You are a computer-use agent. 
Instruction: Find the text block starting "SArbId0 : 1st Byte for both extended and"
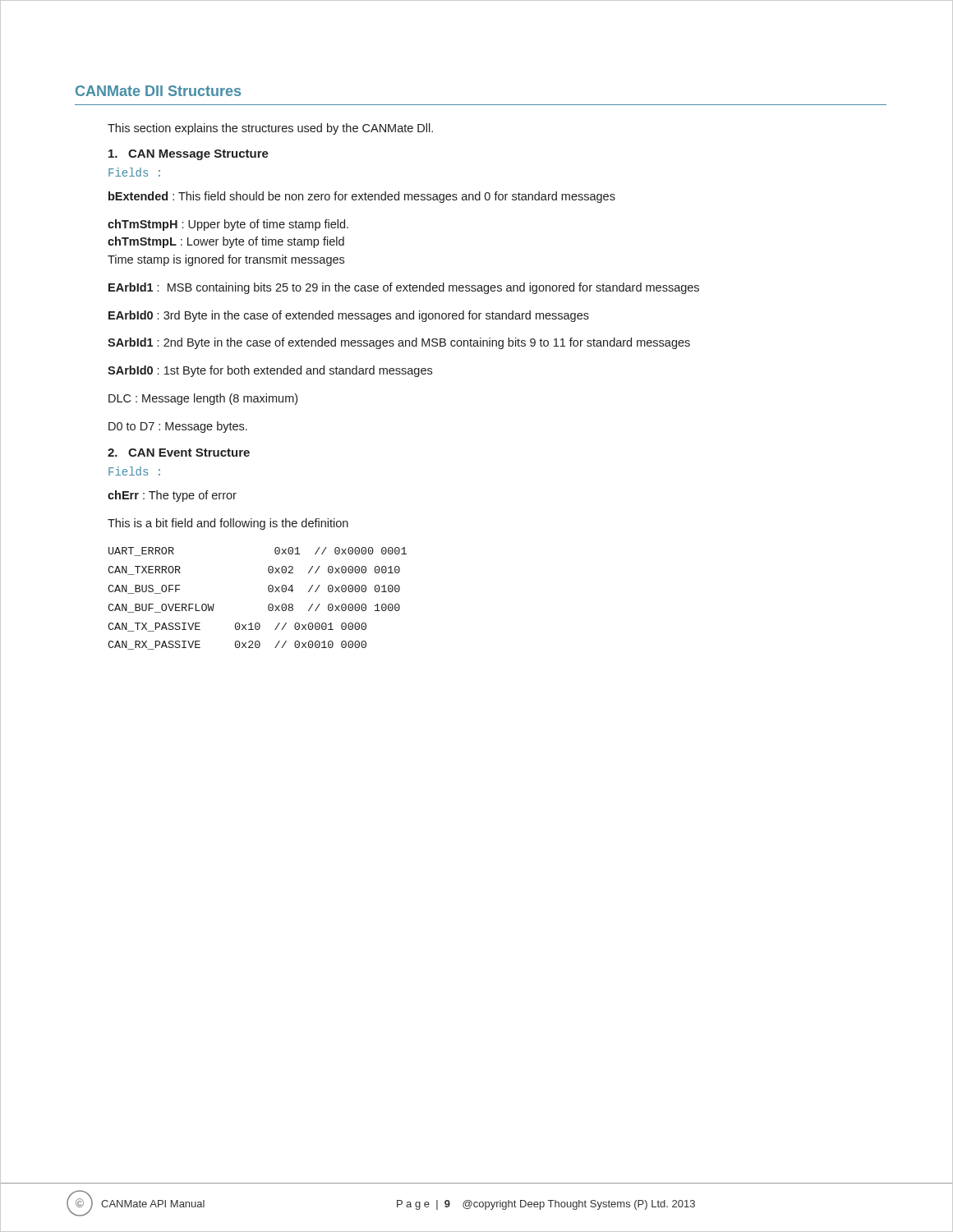[270, 370]
